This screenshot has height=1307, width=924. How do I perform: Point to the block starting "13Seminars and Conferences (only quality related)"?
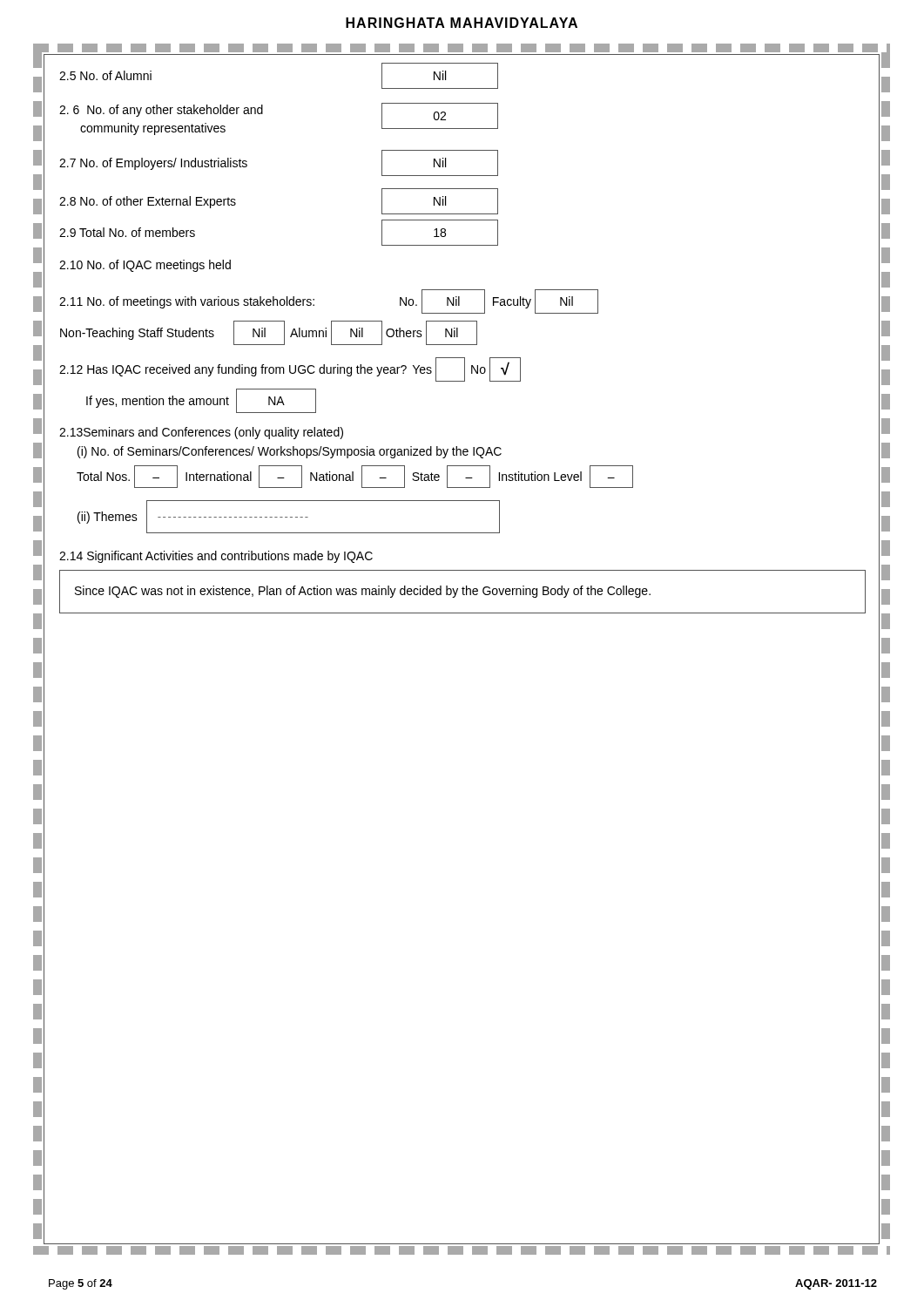click(x=202, y=432)
